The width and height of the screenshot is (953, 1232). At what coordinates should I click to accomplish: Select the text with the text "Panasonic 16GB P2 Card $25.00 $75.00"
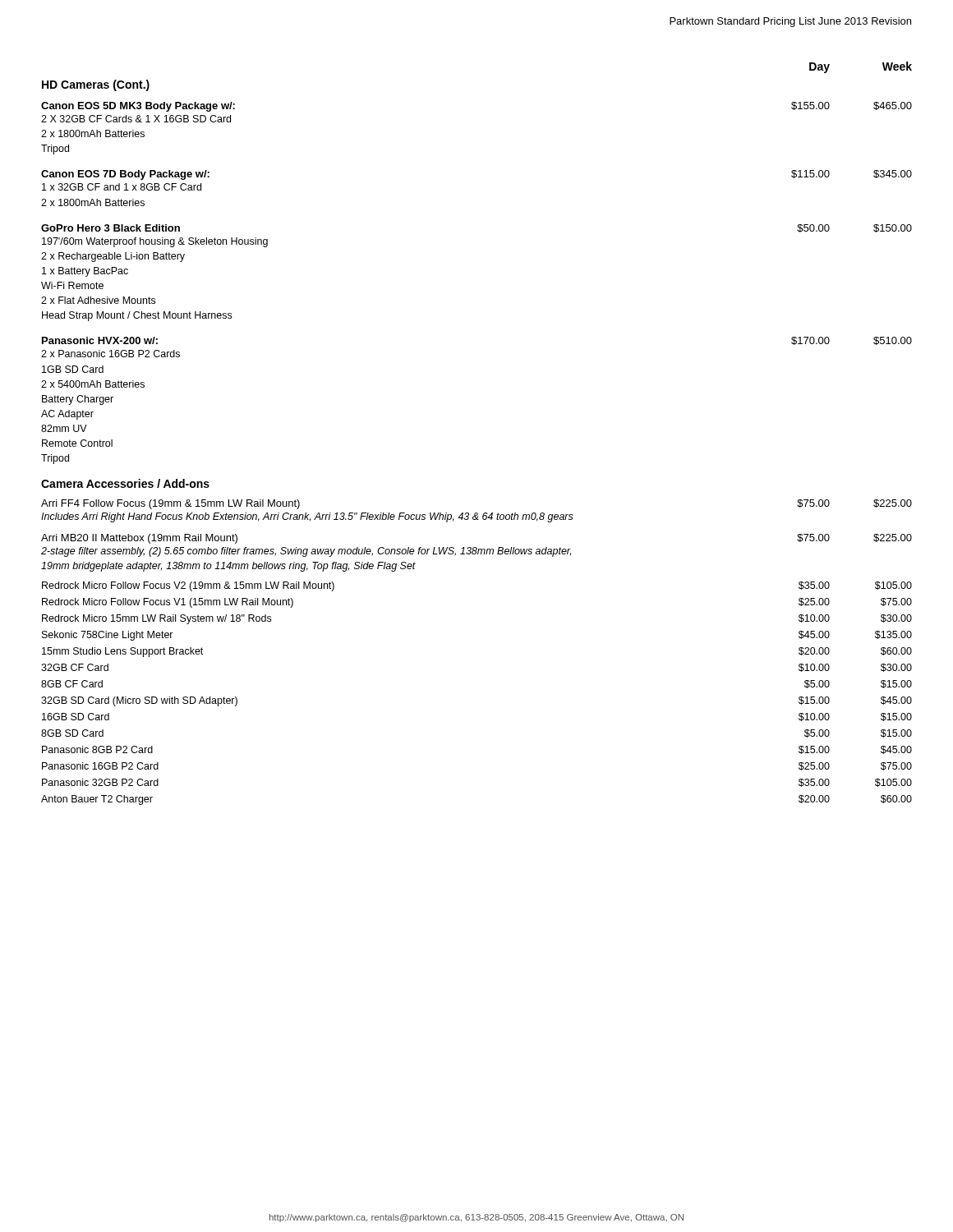(x=100, y=765)
